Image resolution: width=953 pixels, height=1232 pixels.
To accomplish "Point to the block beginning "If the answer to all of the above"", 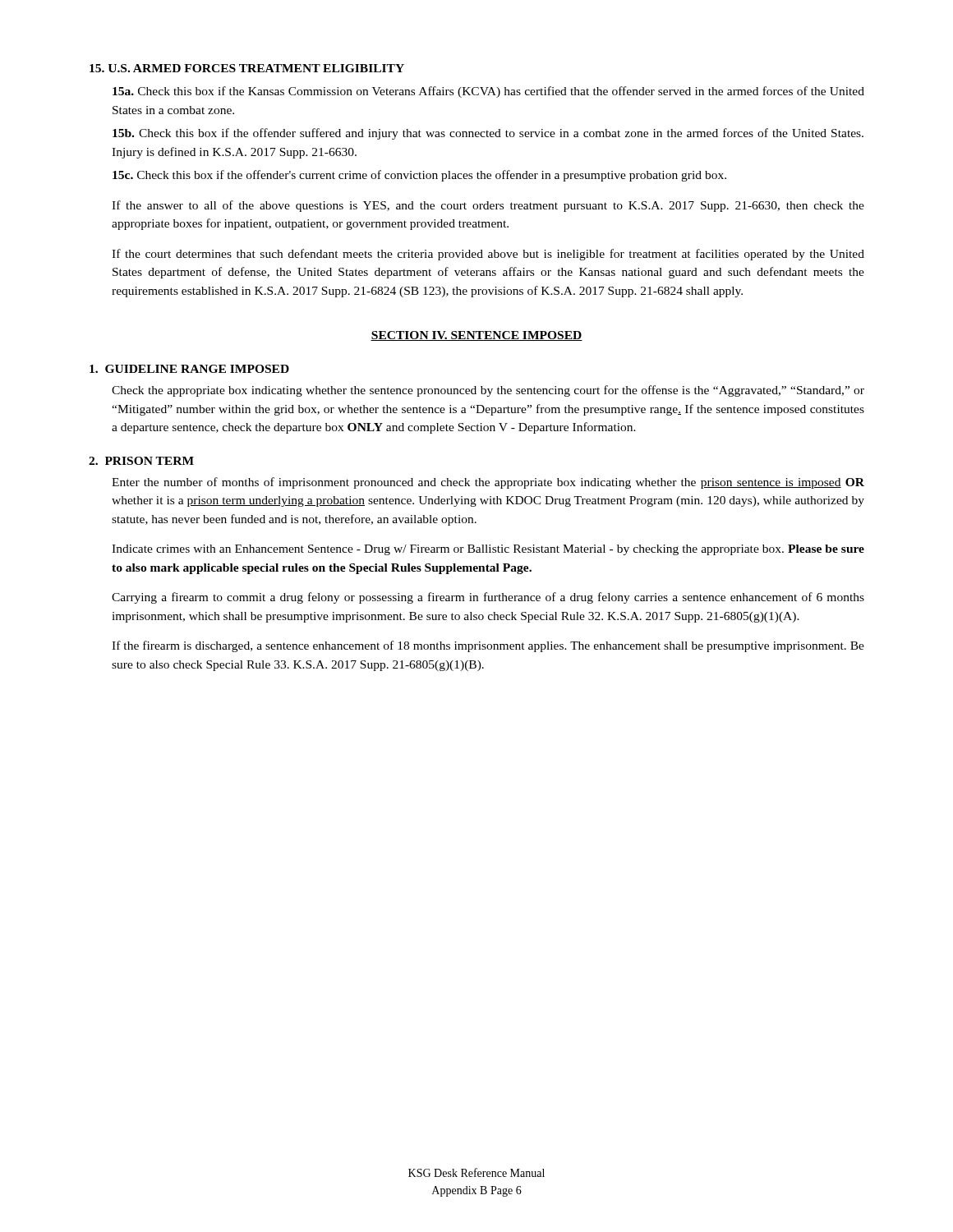I will click(488, 214).
